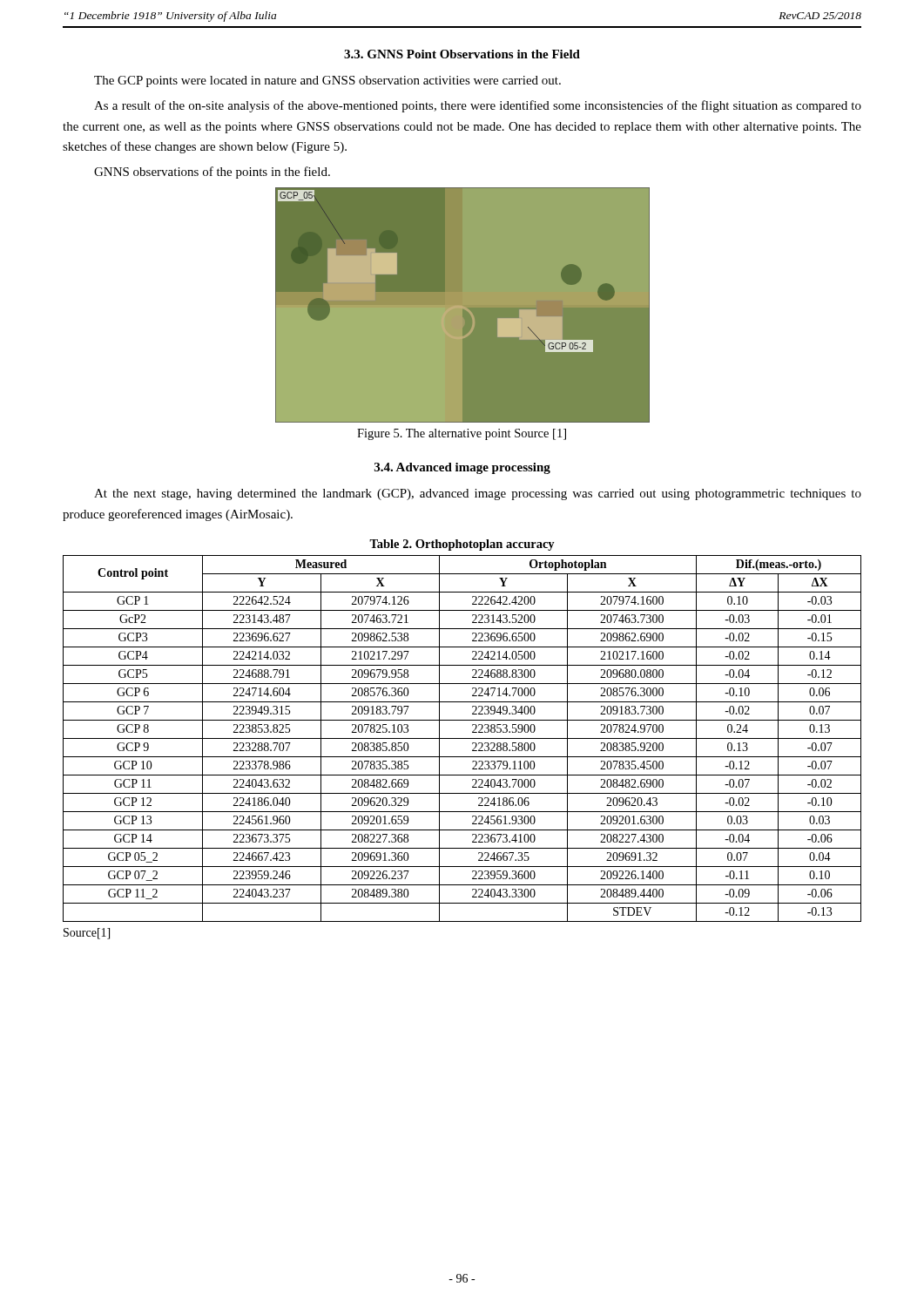Locate a table
924x1307 pixels.
462,738
